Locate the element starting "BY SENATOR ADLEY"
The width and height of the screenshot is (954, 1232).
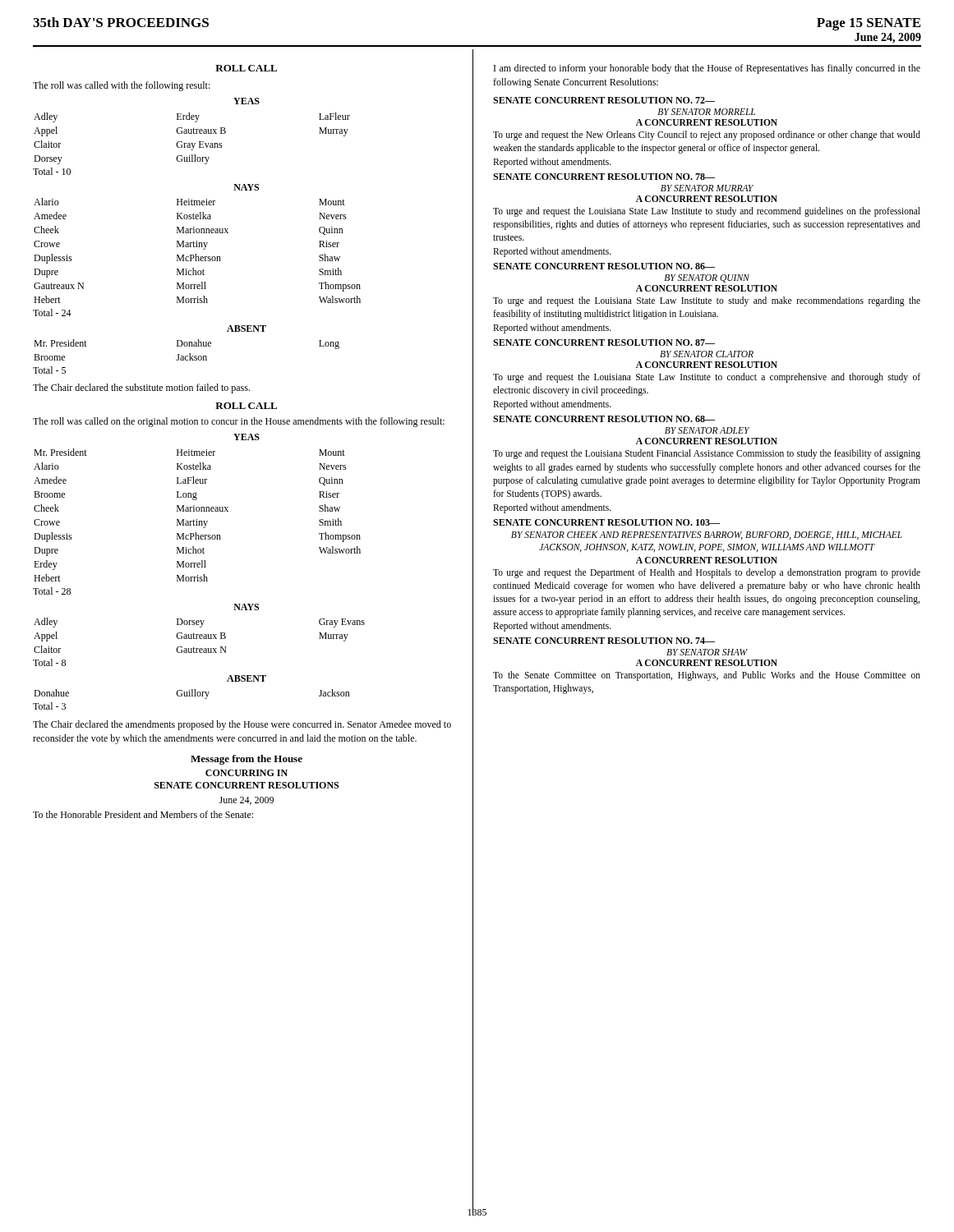707,463
